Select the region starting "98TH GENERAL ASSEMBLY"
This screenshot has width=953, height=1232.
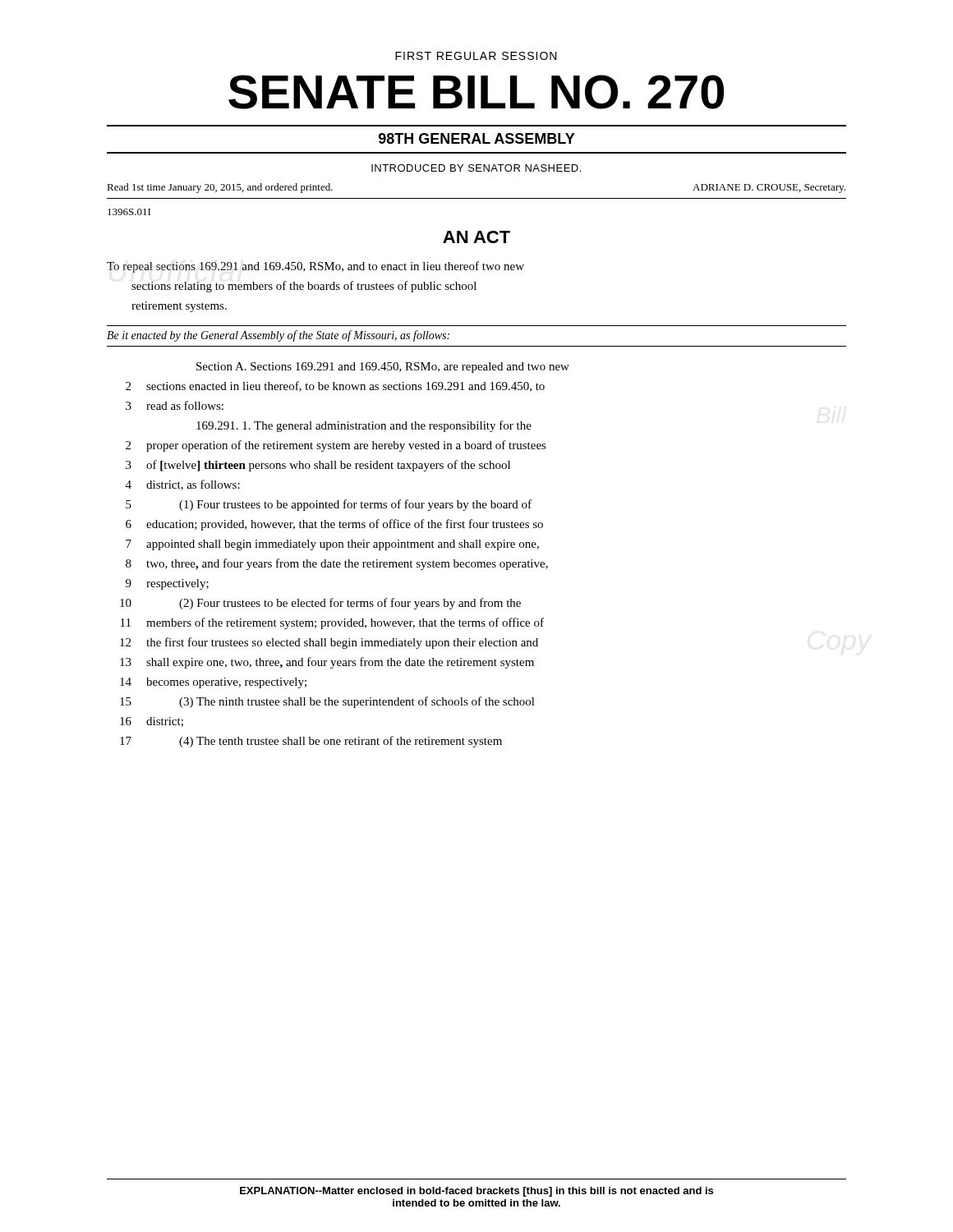476,139
